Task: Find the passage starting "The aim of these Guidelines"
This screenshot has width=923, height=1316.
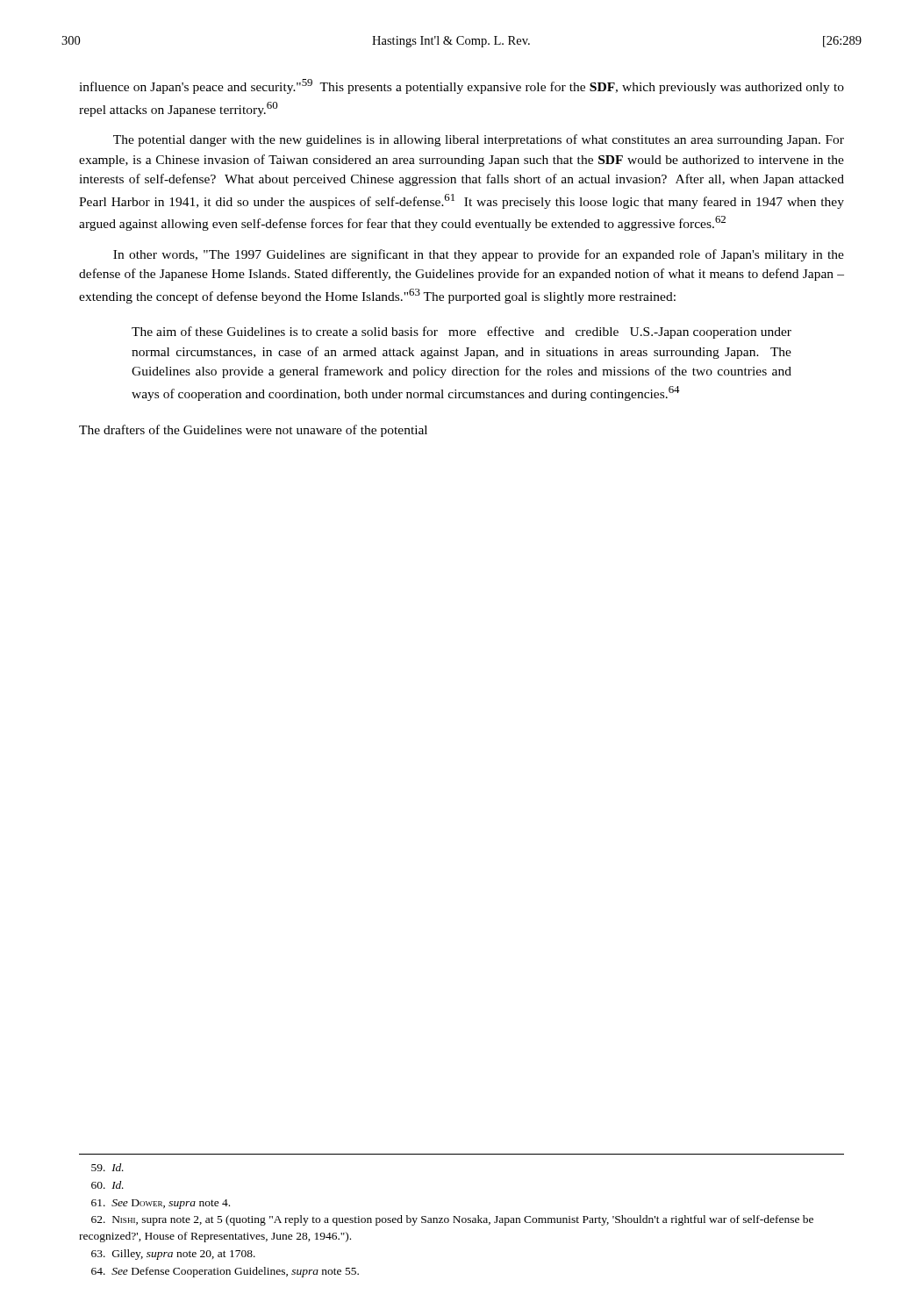Action: coord(462,363)
